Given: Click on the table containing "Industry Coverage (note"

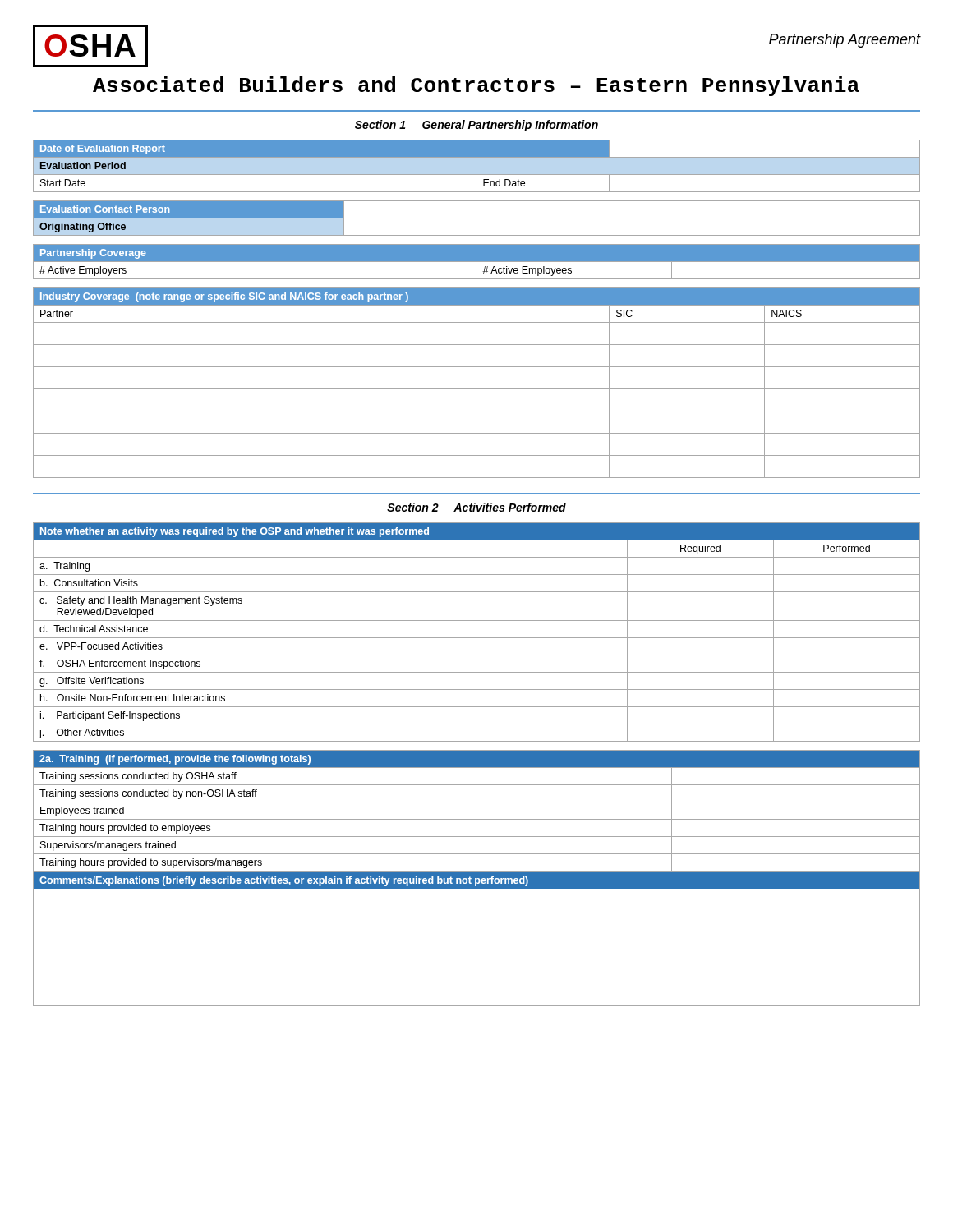Looking at the screenshot, I should pyautogui.click(x=476, y=383).
